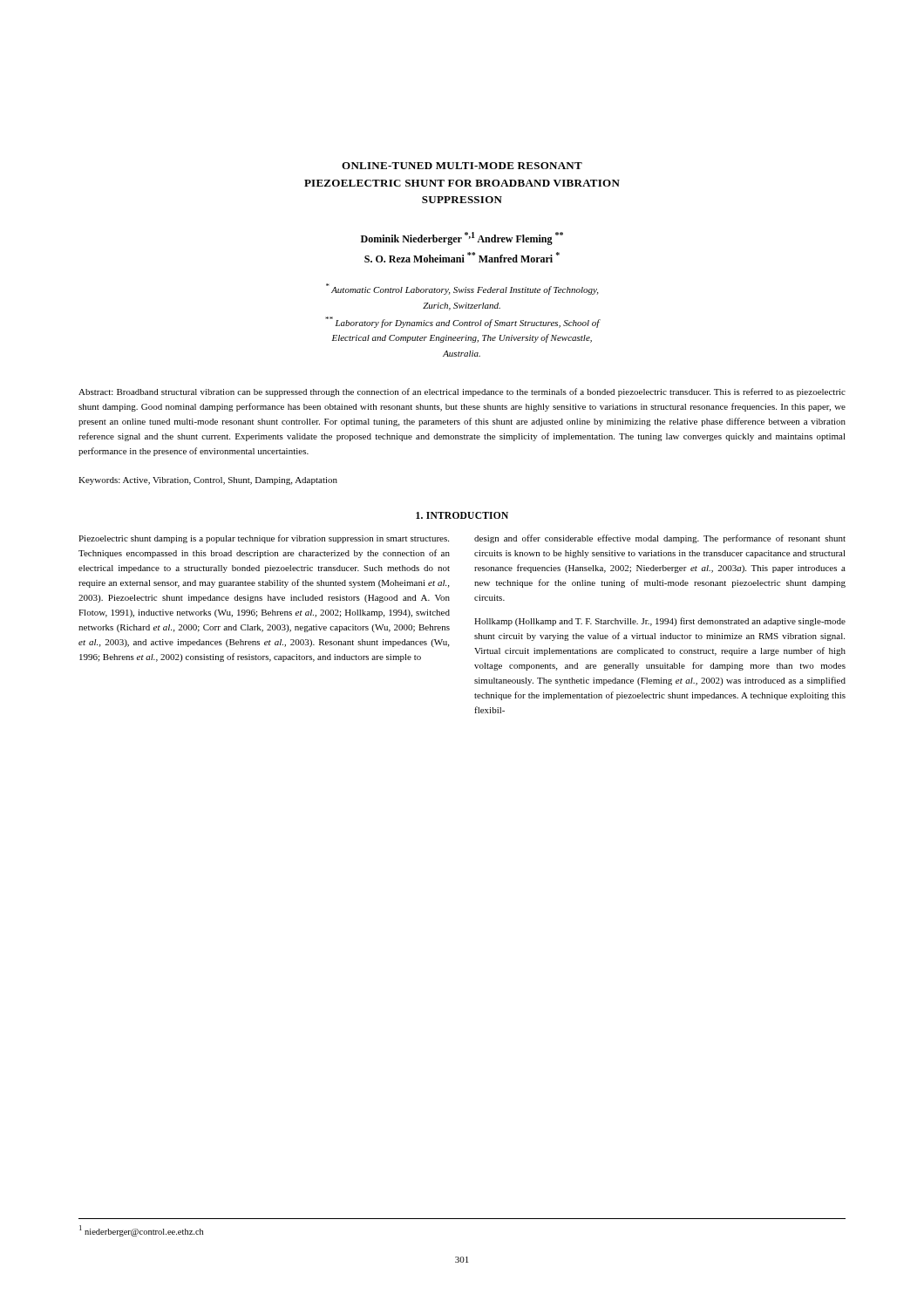Select the text block starting "Piezoelectric shunt damping is"
The width and height of the screenshot is (924, 1308).
point(264,598)
